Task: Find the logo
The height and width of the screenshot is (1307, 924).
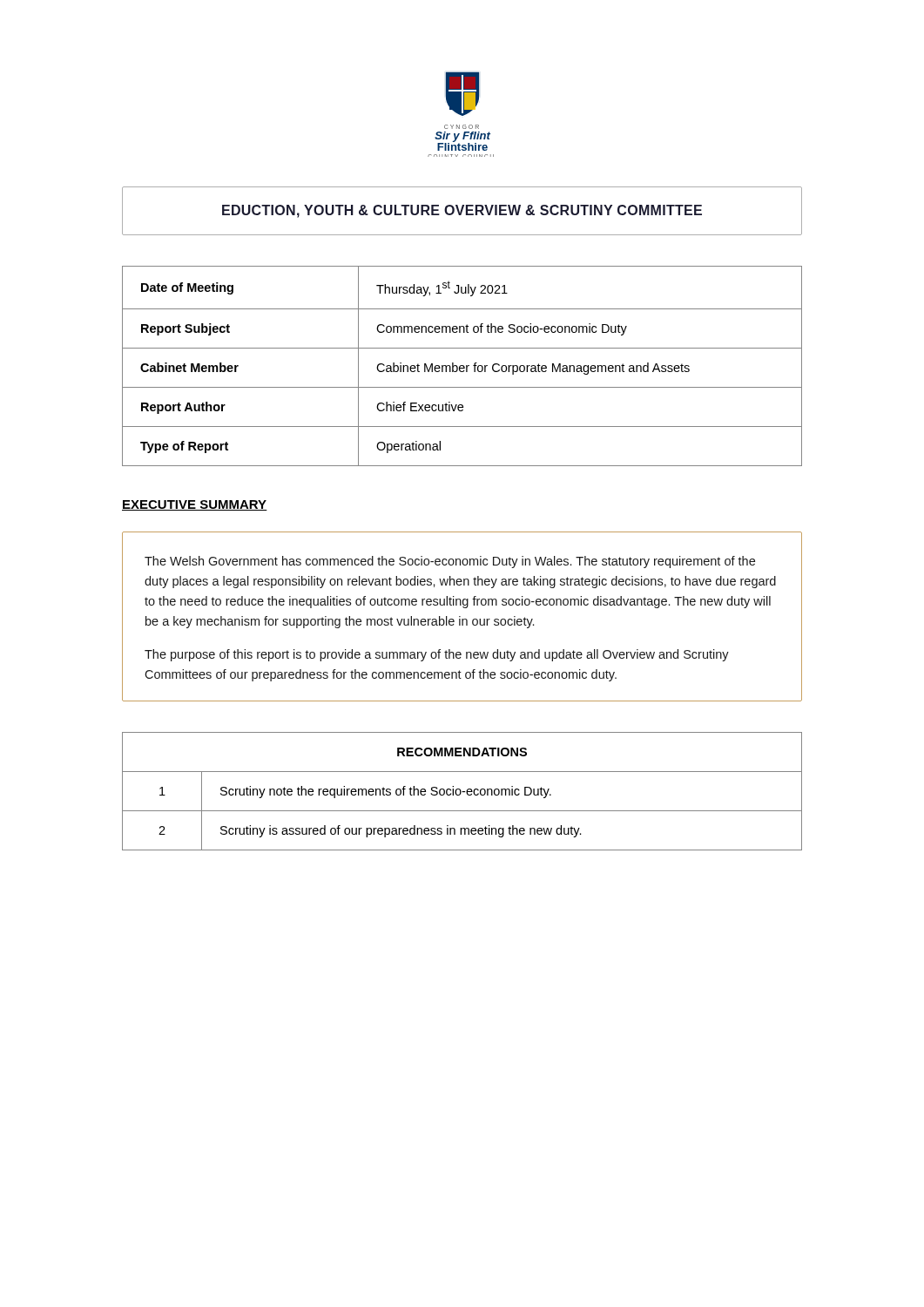Action: tap(462, 111)
